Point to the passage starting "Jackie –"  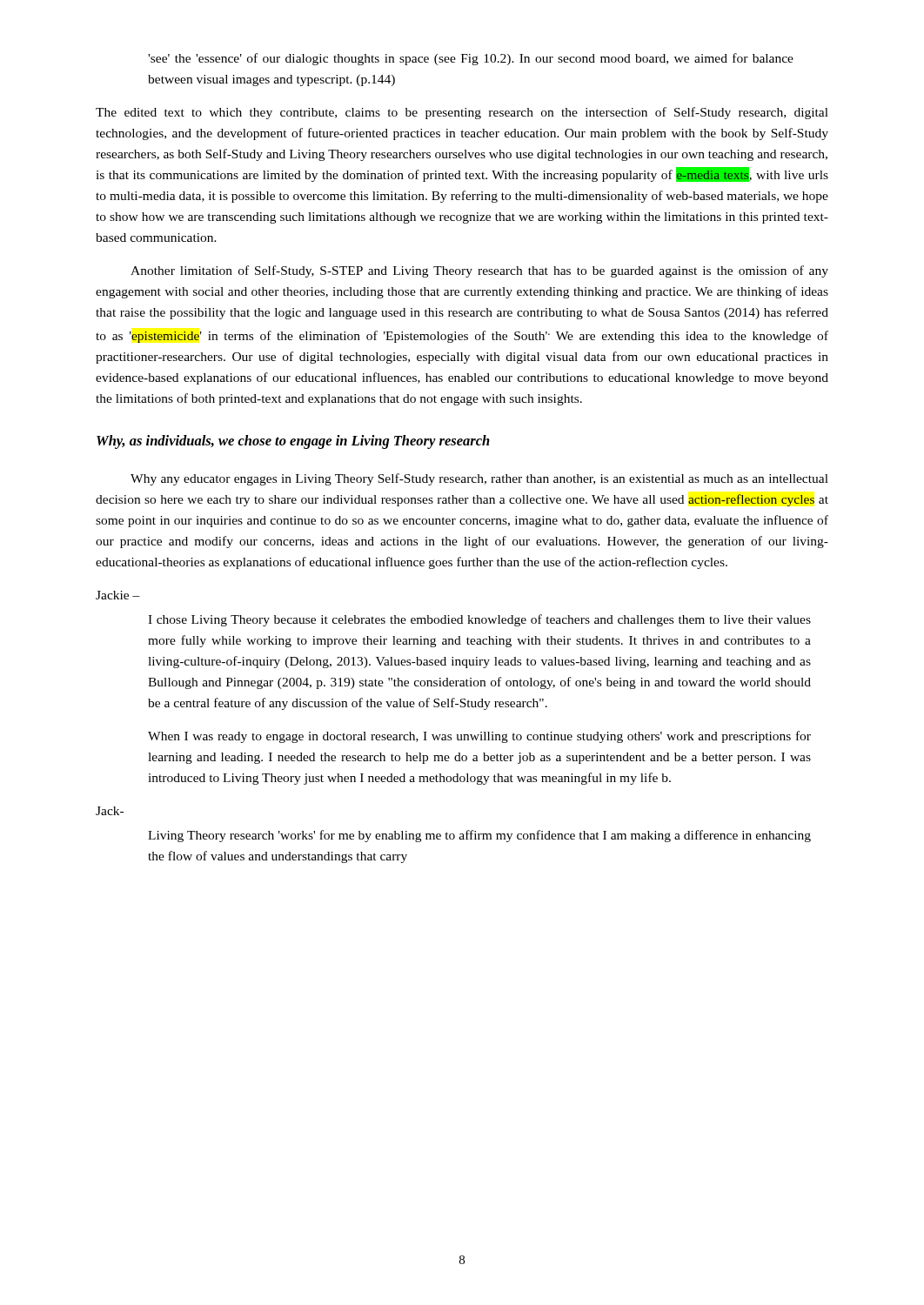(118, 595)
